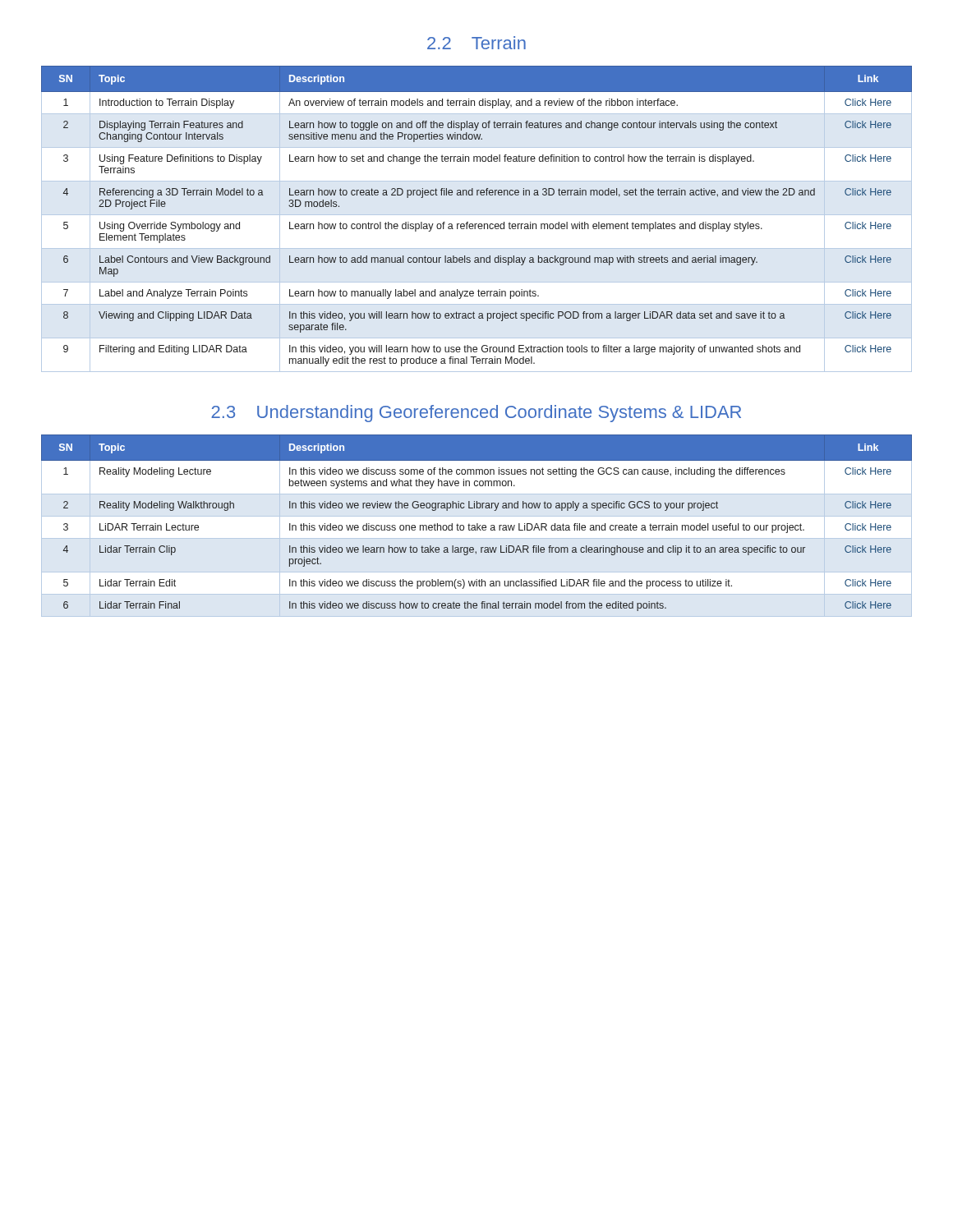This screenshot has width=953, height=1232.
Task: Navigate to the element starting "2.3 Understanding Georeferenced Coordinate Systems & LIDAR"
Action: 476,412
